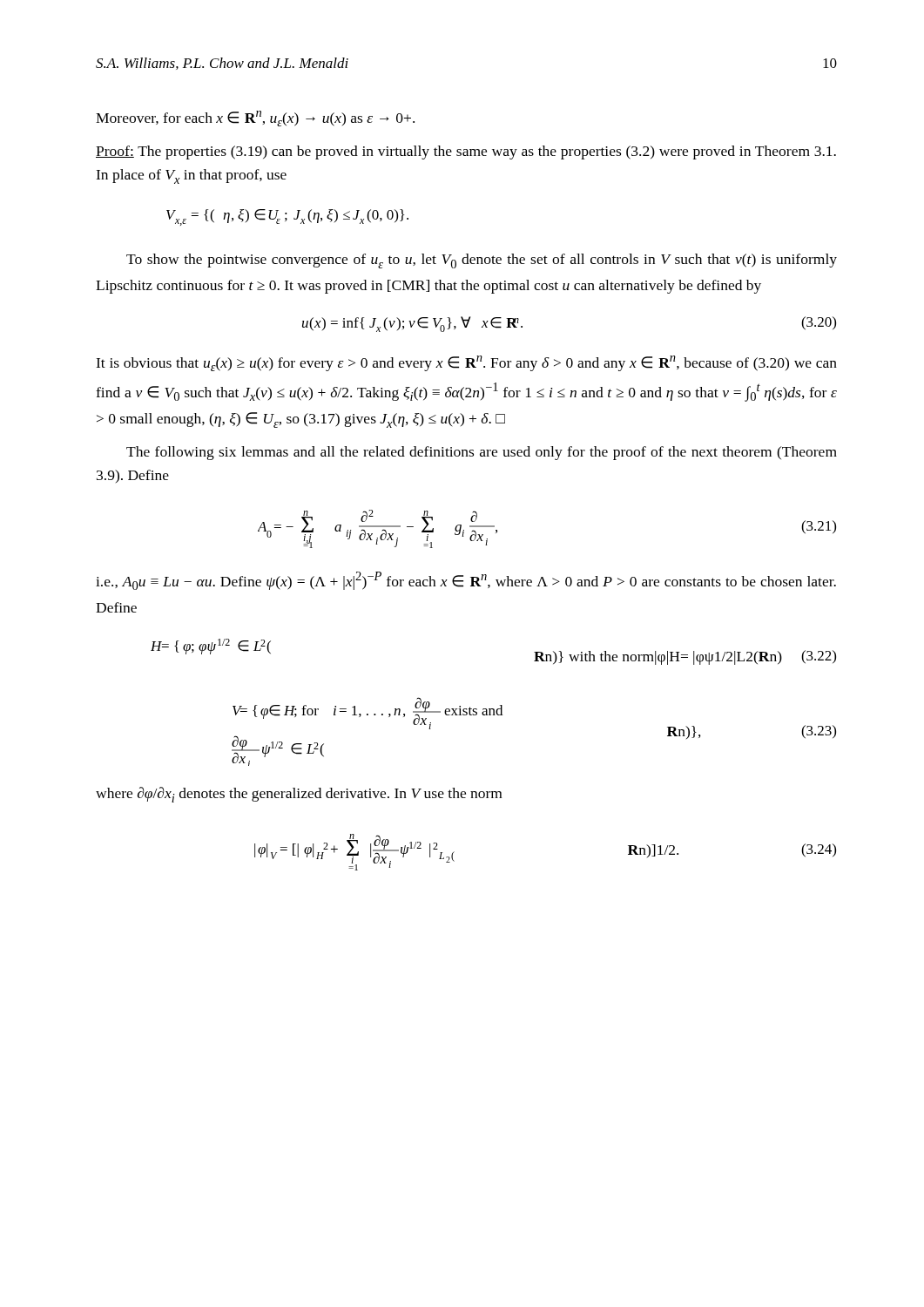This screenshot has height=1307, width=924.
Task: Find the text block that says "i.e., A0u ≡ Lu − αu."
Action: [466, 592]
